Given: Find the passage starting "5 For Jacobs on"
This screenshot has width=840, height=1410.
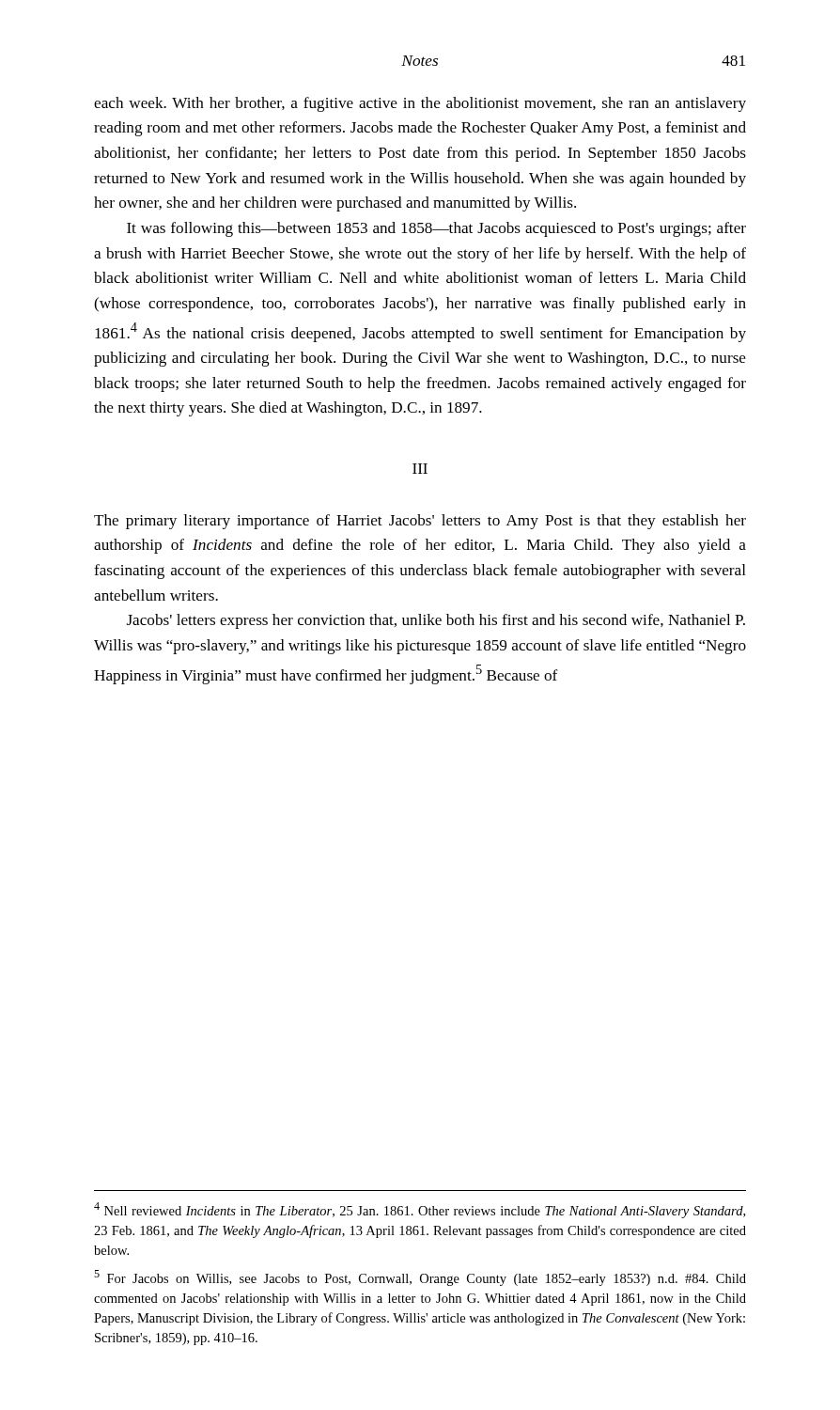Looking at the screenshot, I should click(420, 1306).
